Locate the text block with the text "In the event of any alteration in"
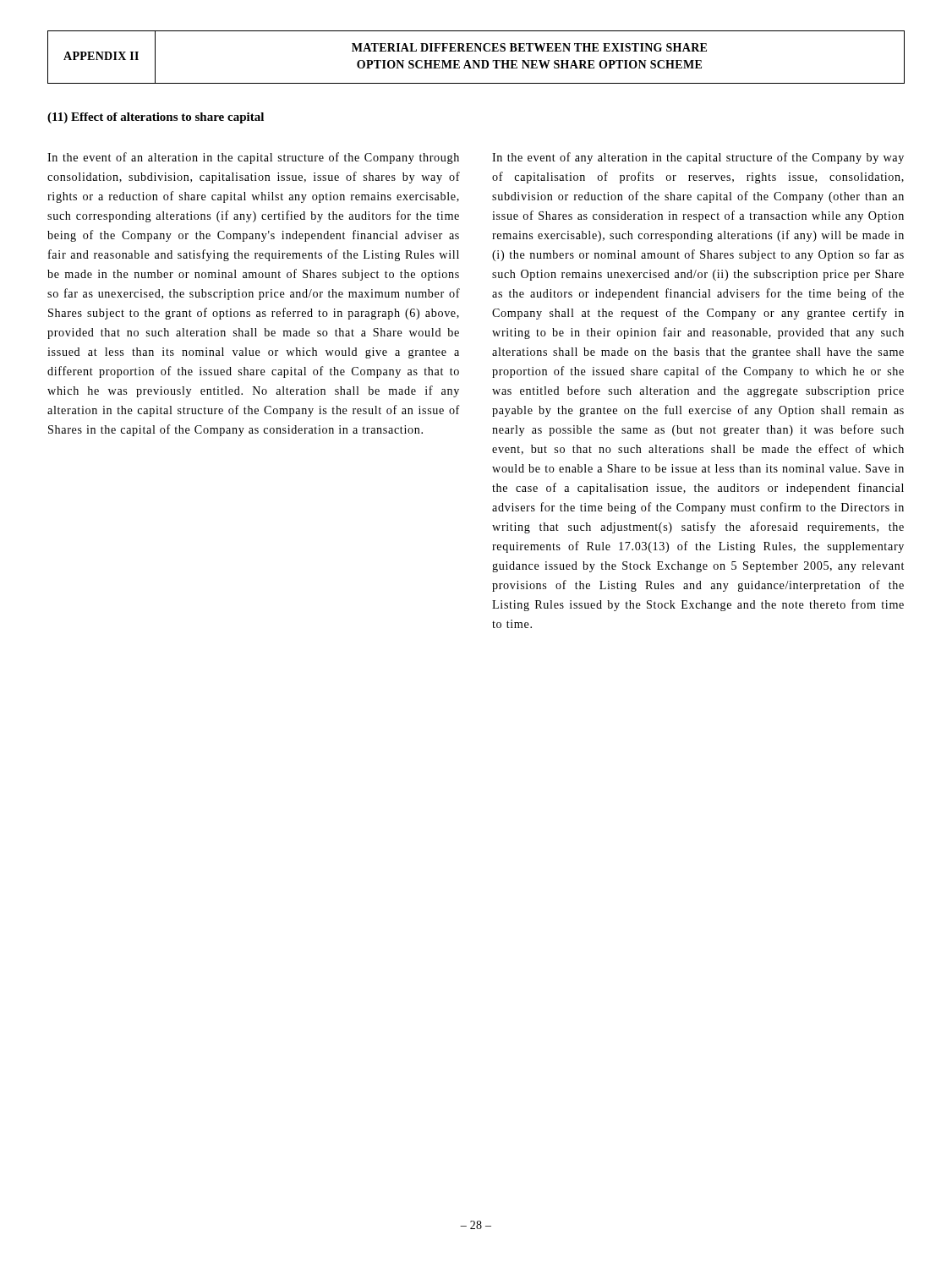Screen dimensions: 1268x952 698,391
